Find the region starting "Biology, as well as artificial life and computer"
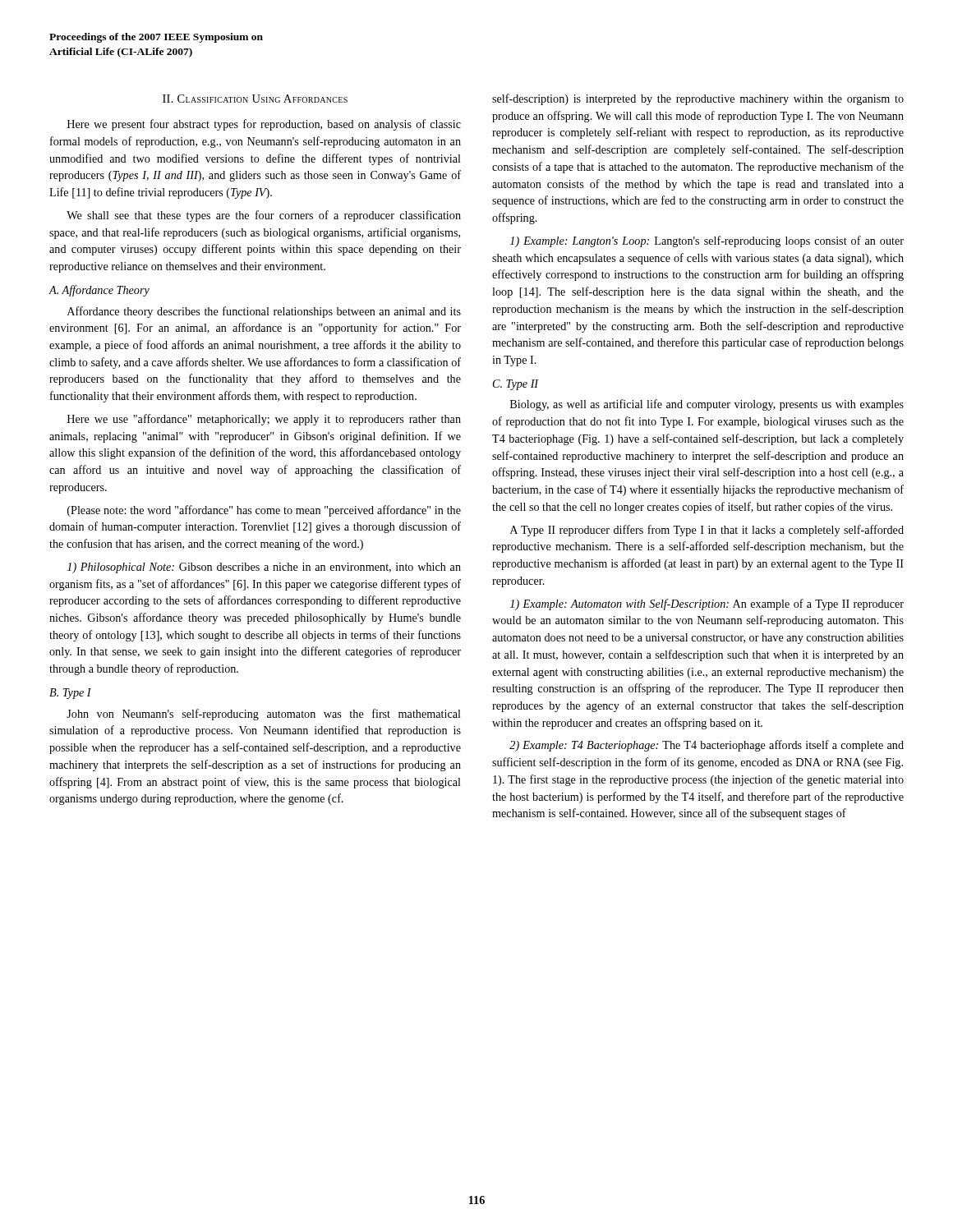This screenshot has height=1232, width=953. [698, 456]
